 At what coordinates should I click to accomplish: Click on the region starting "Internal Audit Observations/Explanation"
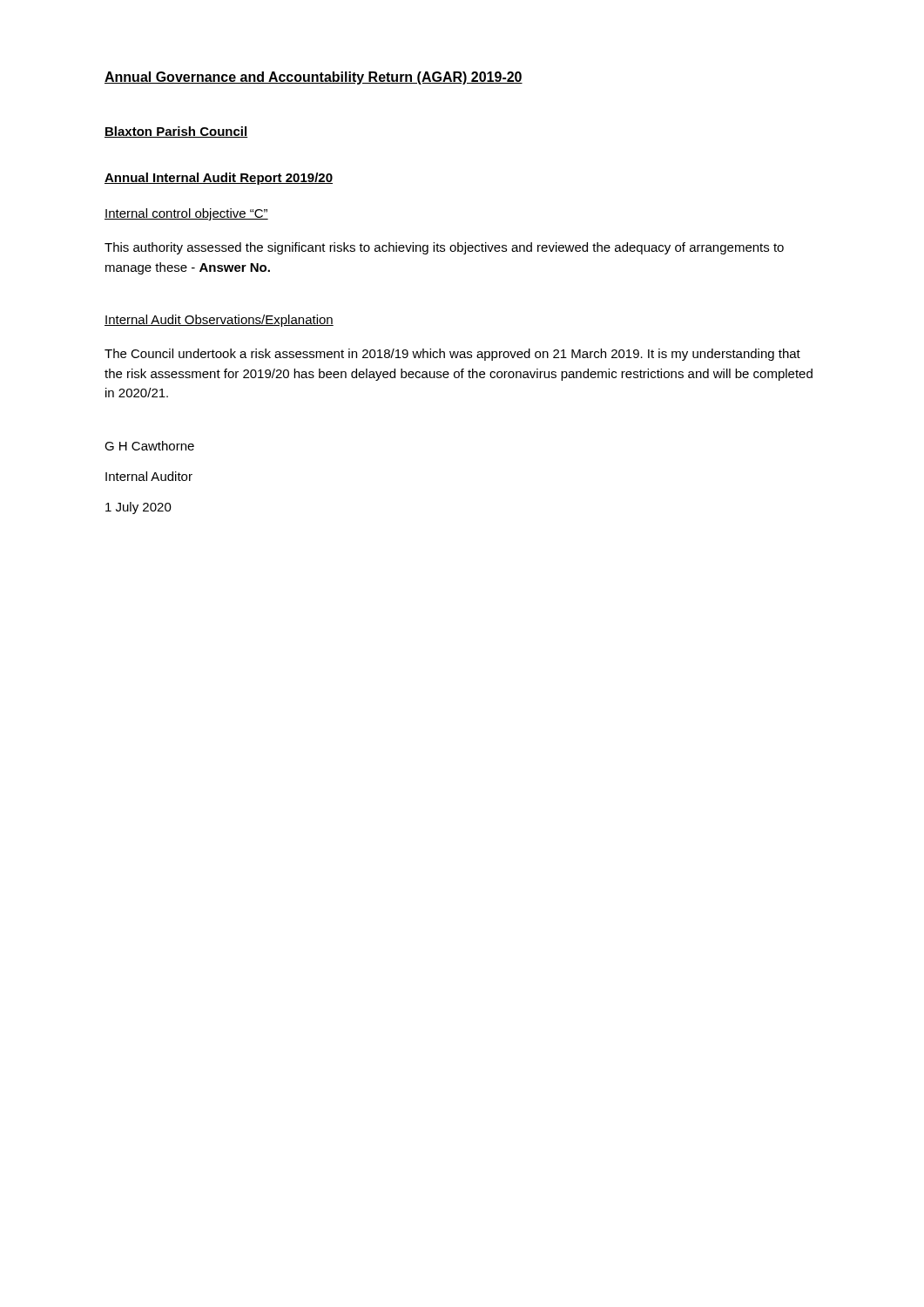(x=219, y=319)
